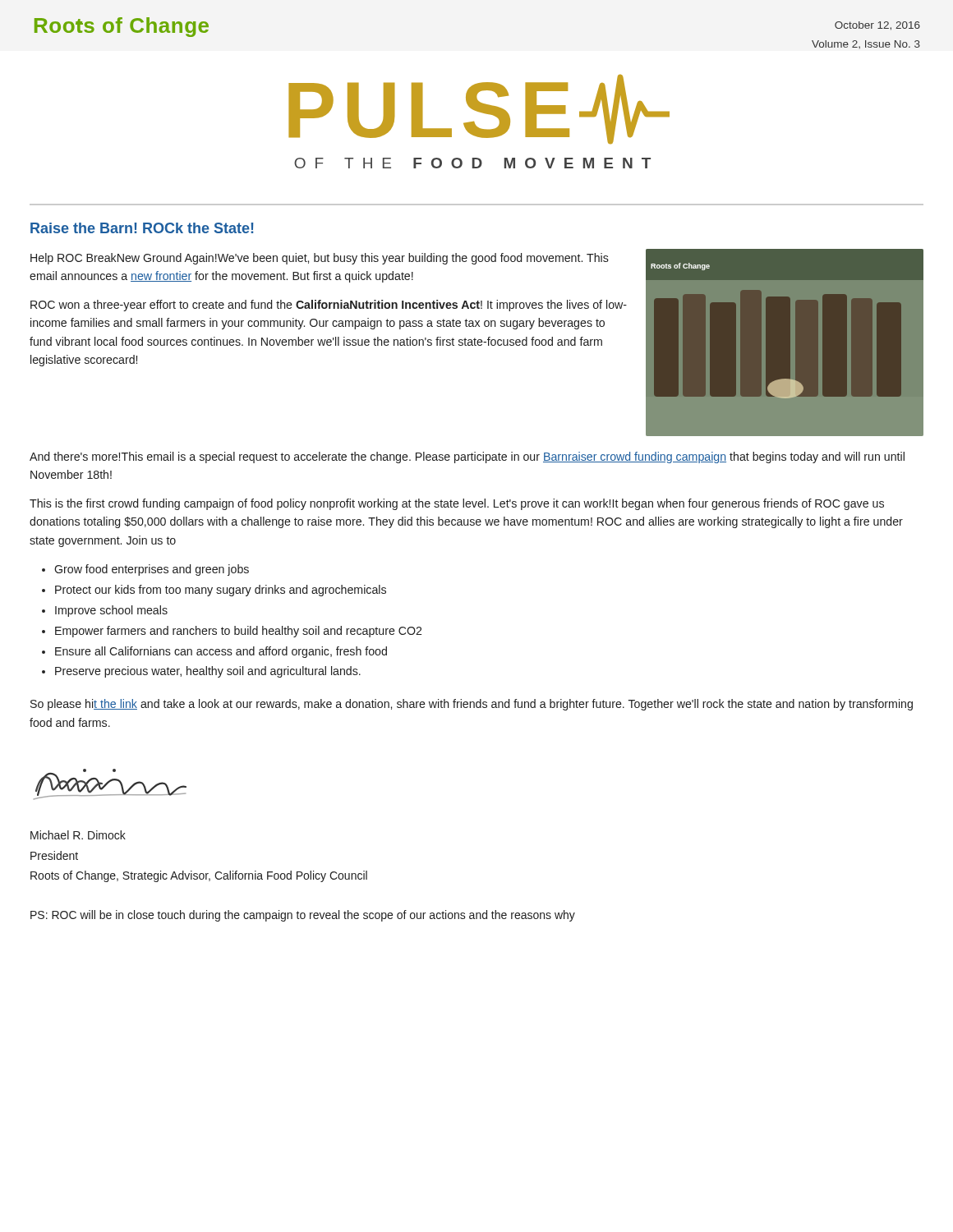Select the list item that reads "Ensure all Californians can access and afford"
The width and height of the screenshot is (953, 1232).
click(x=221, y=651)
